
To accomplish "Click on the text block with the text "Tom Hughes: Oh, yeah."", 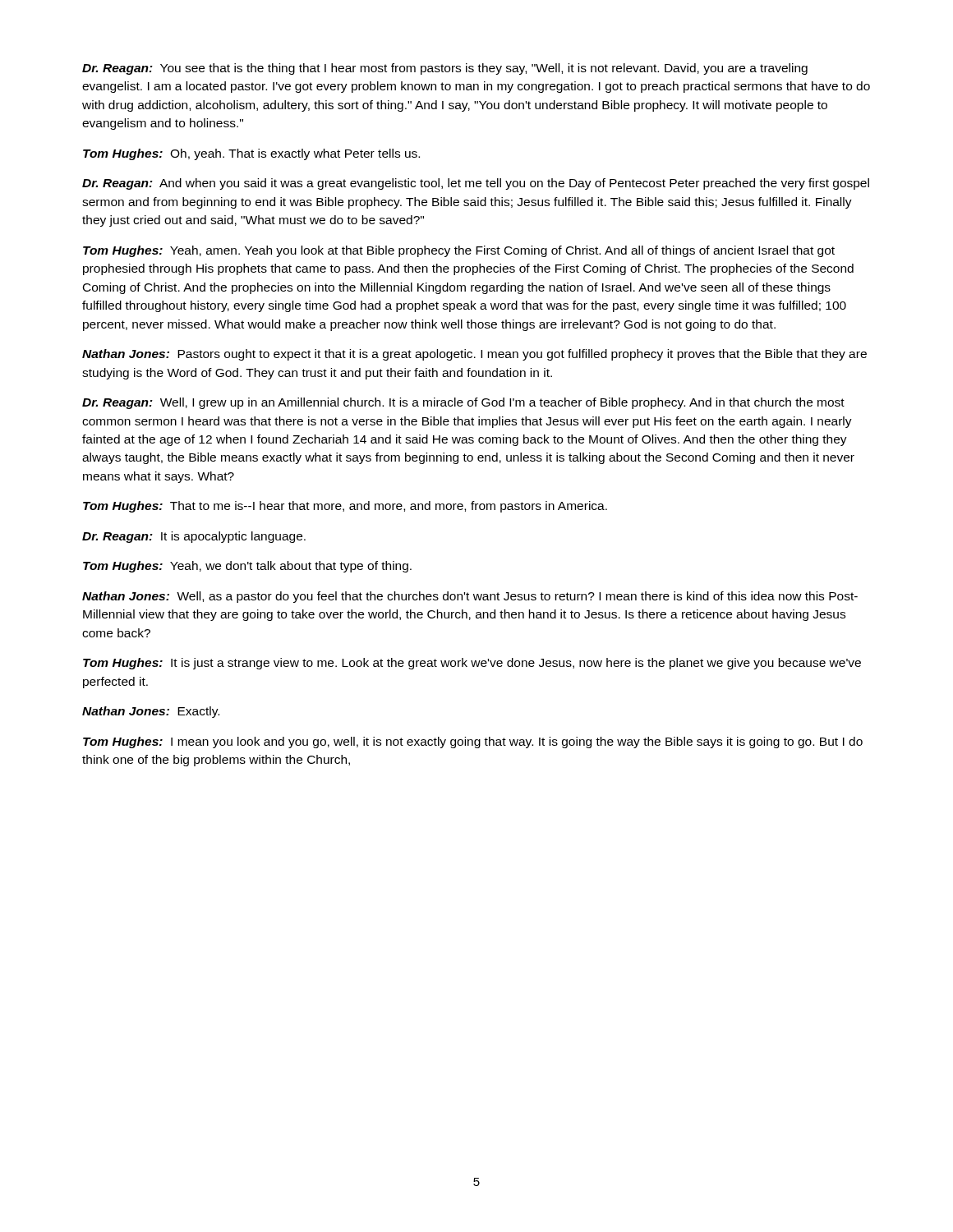I will click(252, 153).
